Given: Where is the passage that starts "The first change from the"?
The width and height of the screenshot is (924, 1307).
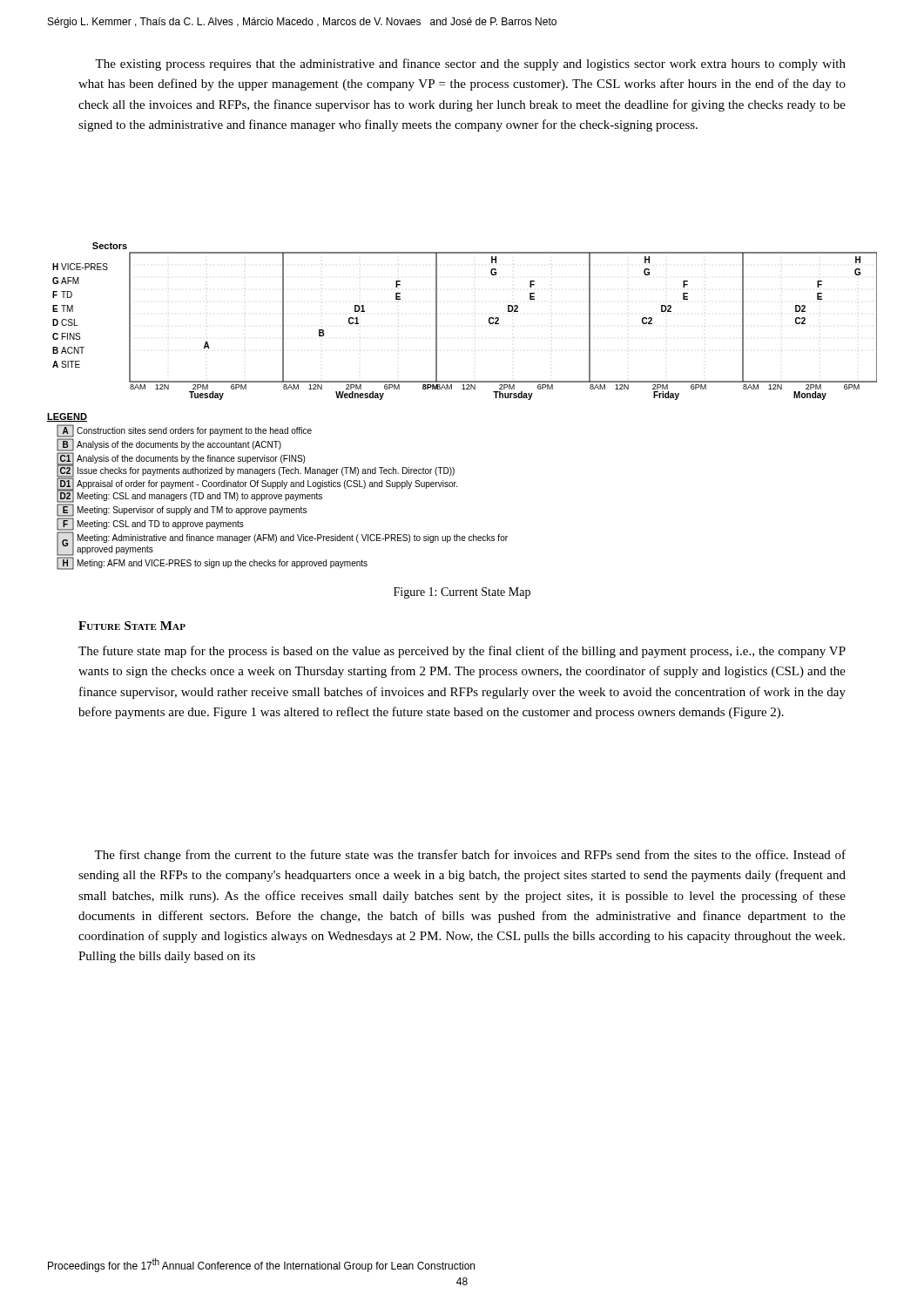Looking at the screenshot, I should tap(462, 905).
